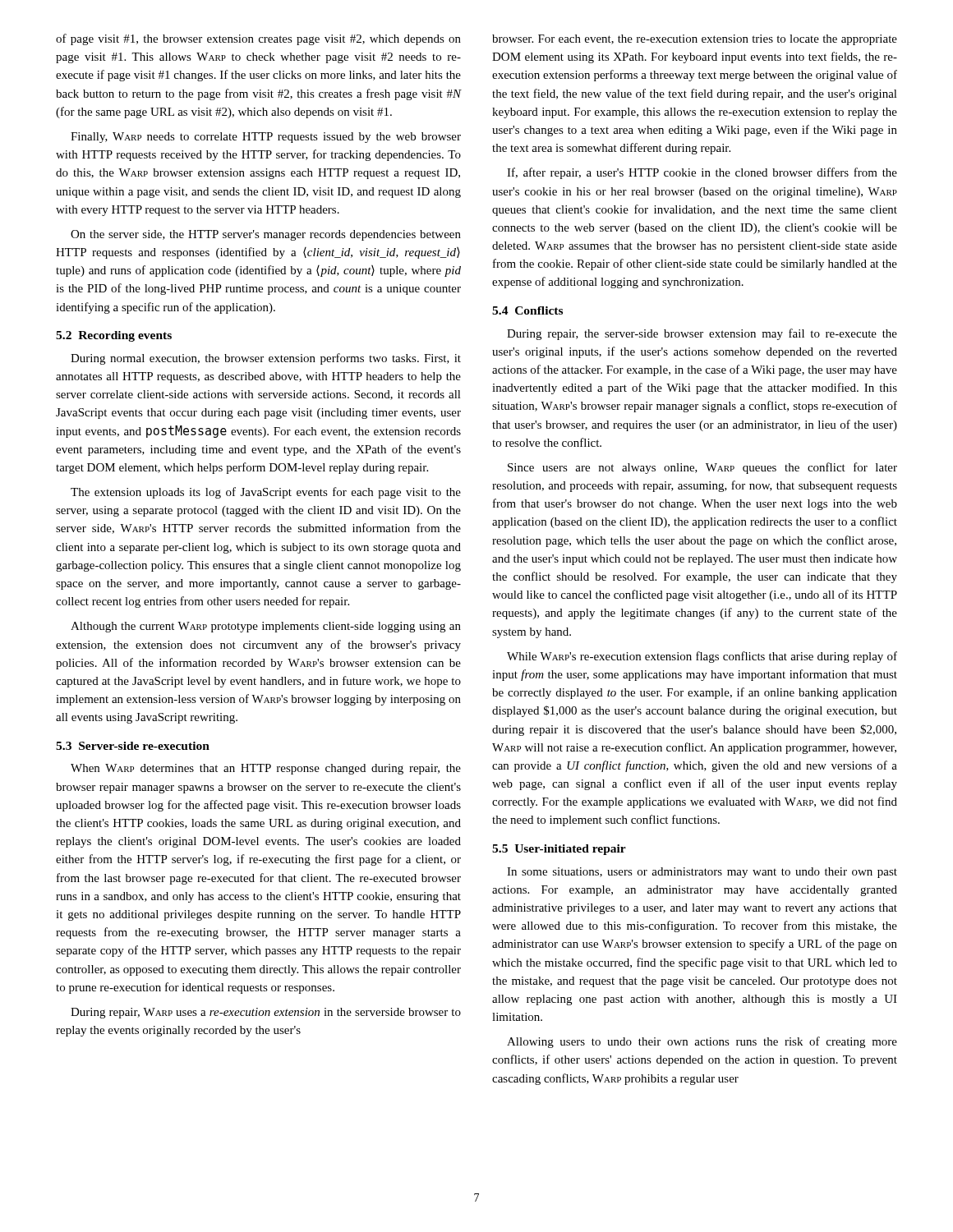Click on the section header that says "5.4 Conflicts"
The height and width of the screenshot is (1232, 953).
527,310
